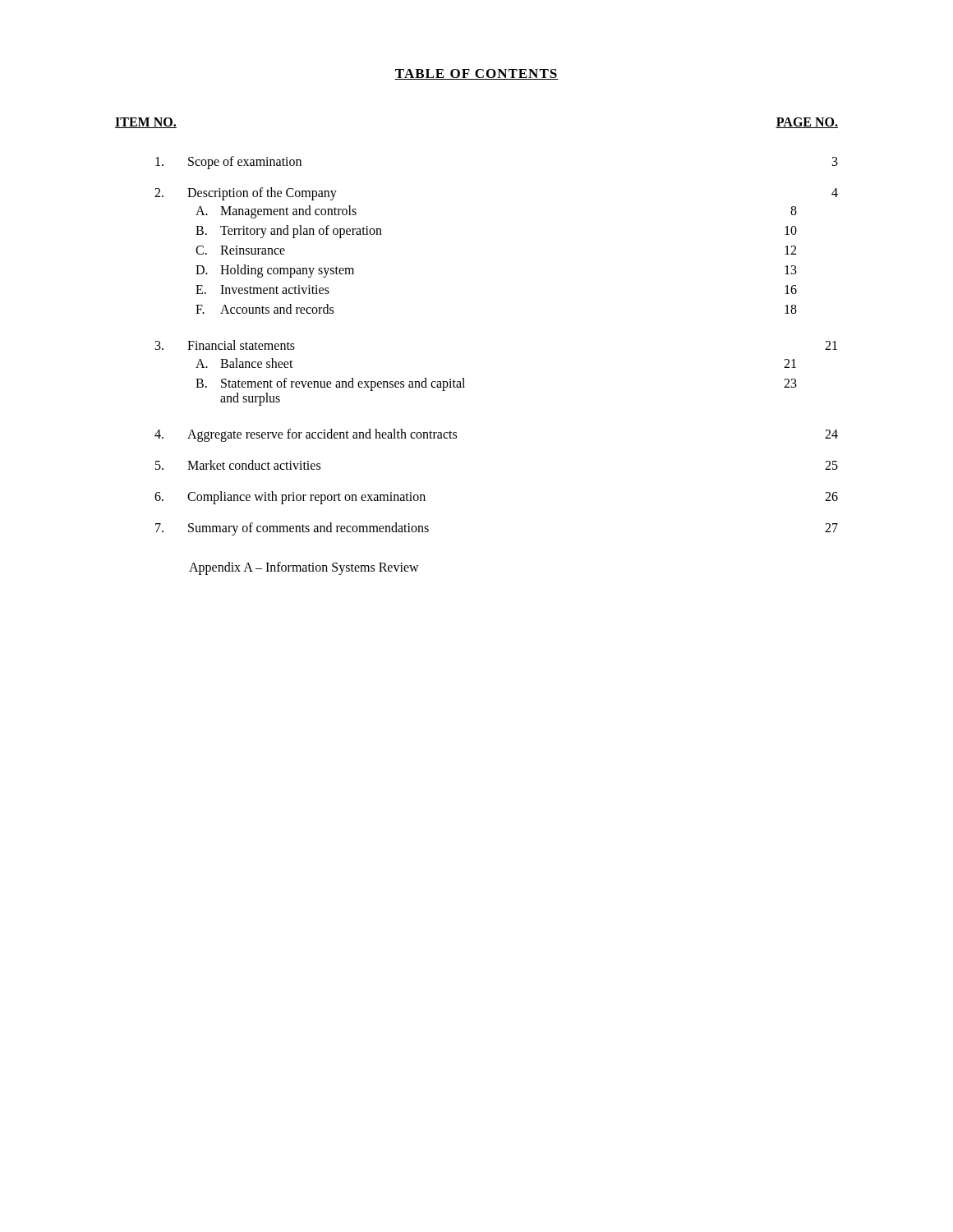Click on the element starting "Appendix A –"
Viewport: 953px width, 1232px height.
(304, 567)
